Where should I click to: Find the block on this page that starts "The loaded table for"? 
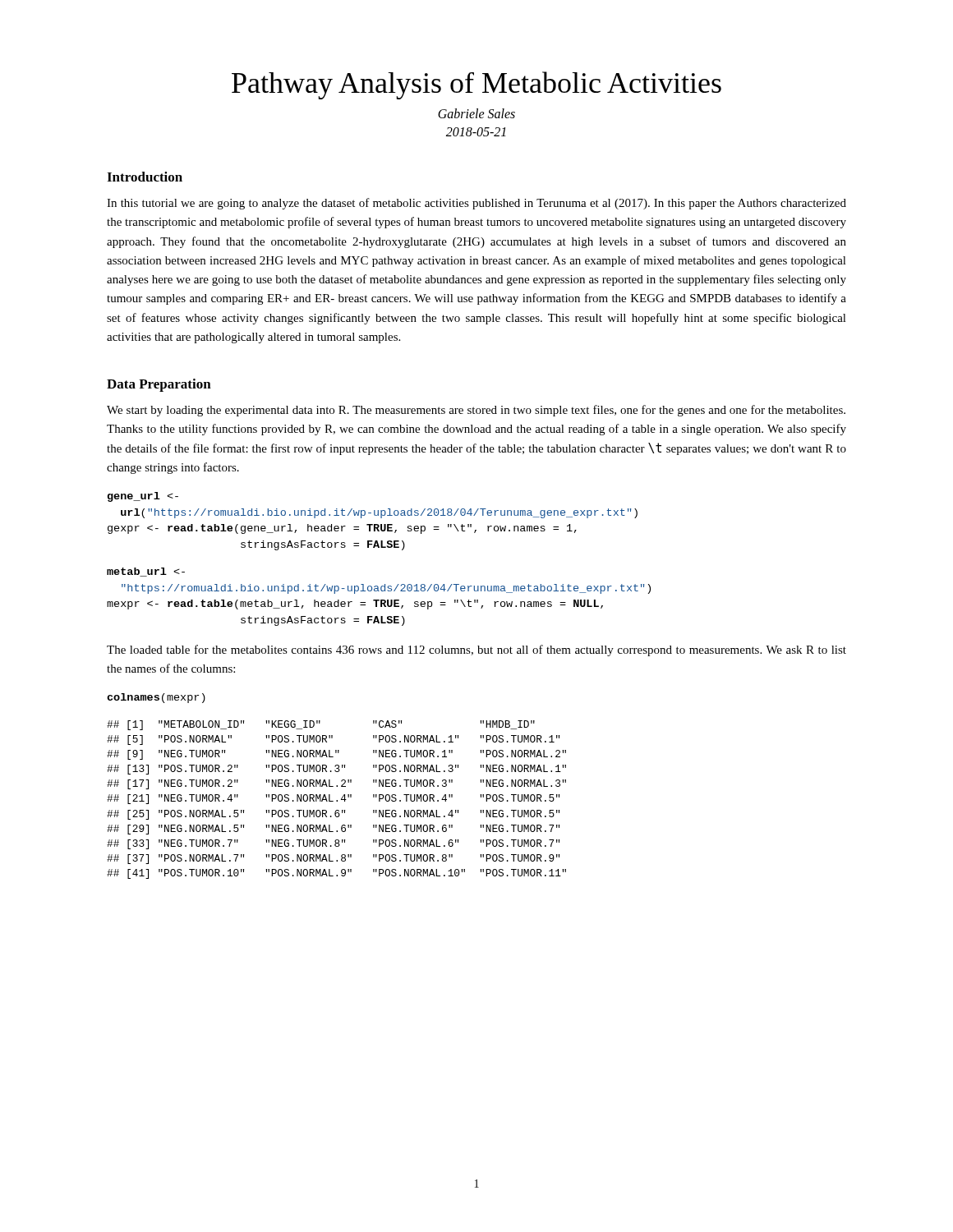476,659
